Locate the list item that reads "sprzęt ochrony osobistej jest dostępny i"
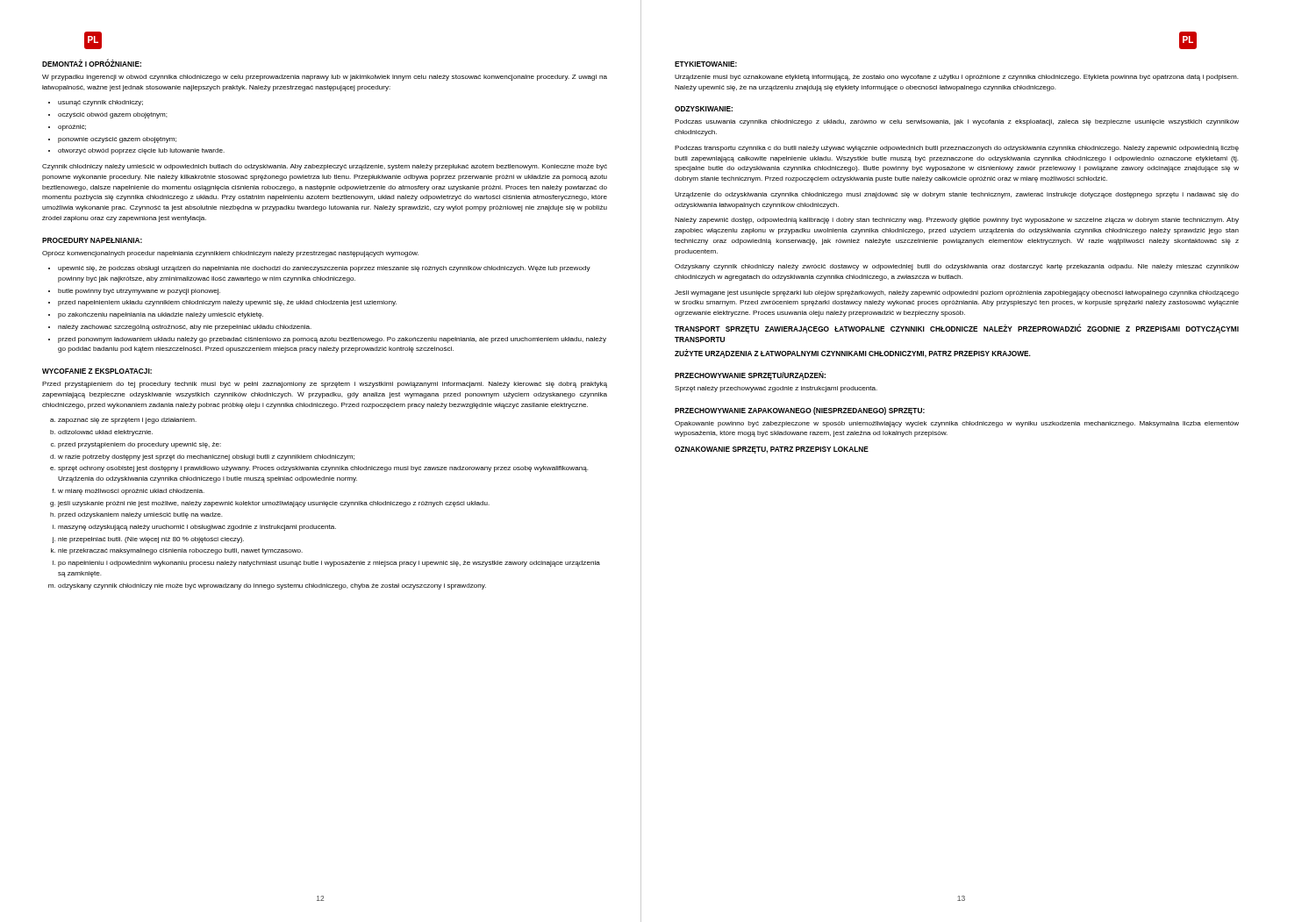The width and height of the screenshot is (1316, 922). coord(323,473)
